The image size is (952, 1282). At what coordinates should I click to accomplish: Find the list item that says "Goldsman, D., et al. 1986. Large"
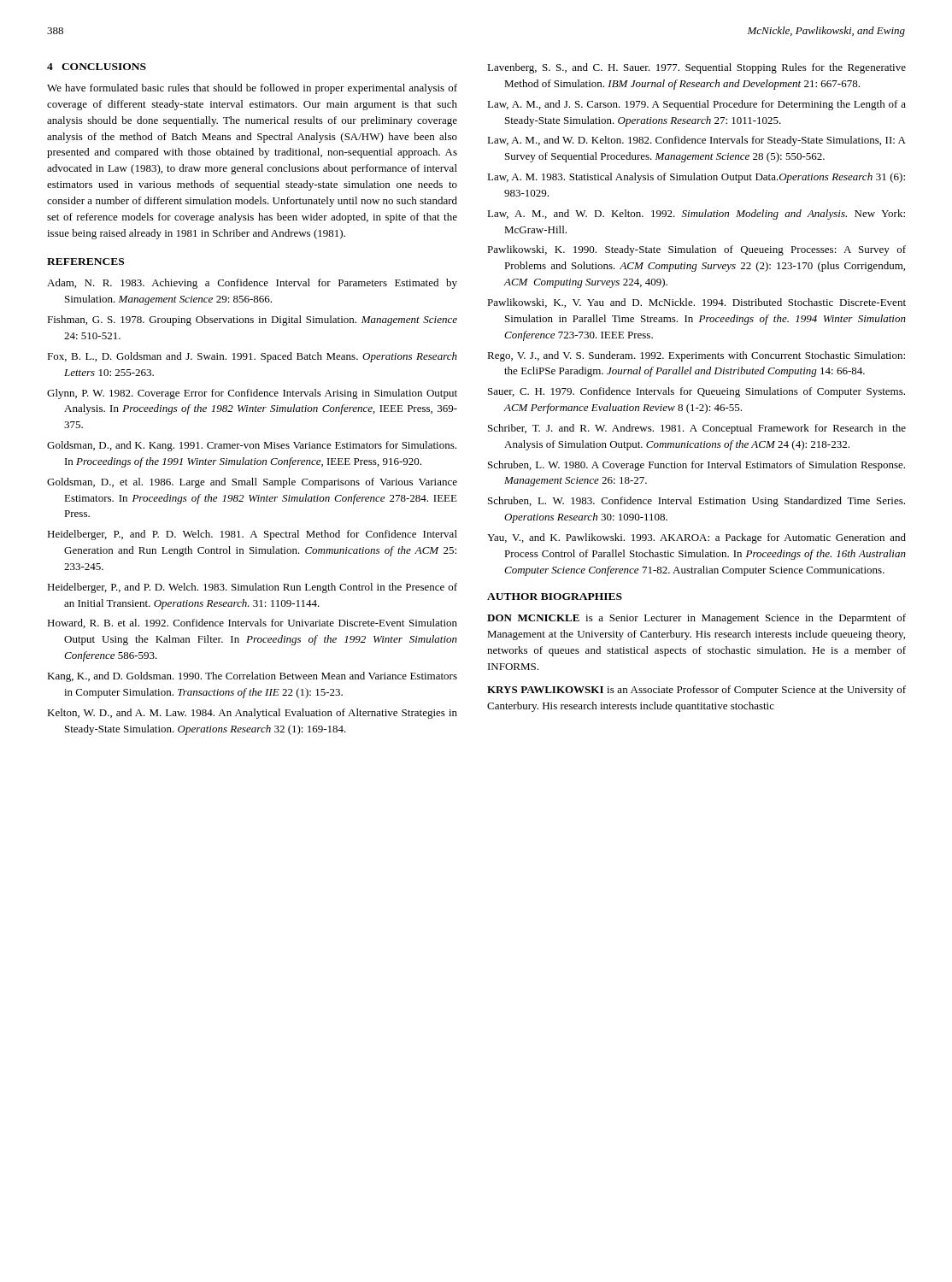click(x=252, y=497)
